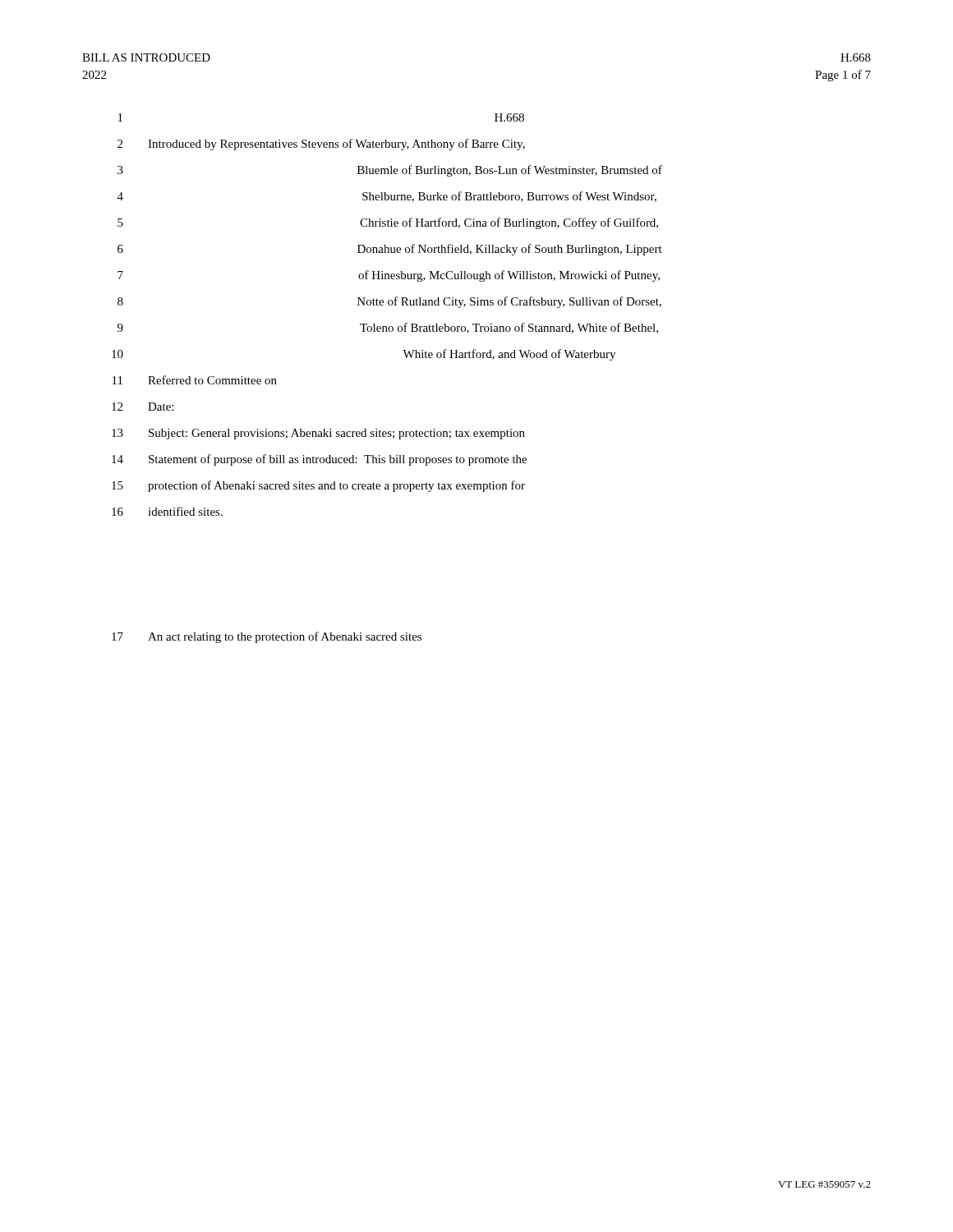Locate the list item that says "11 Referred to Committee on"
This screenshot has height=1232, width=953.
coord(195,380)
